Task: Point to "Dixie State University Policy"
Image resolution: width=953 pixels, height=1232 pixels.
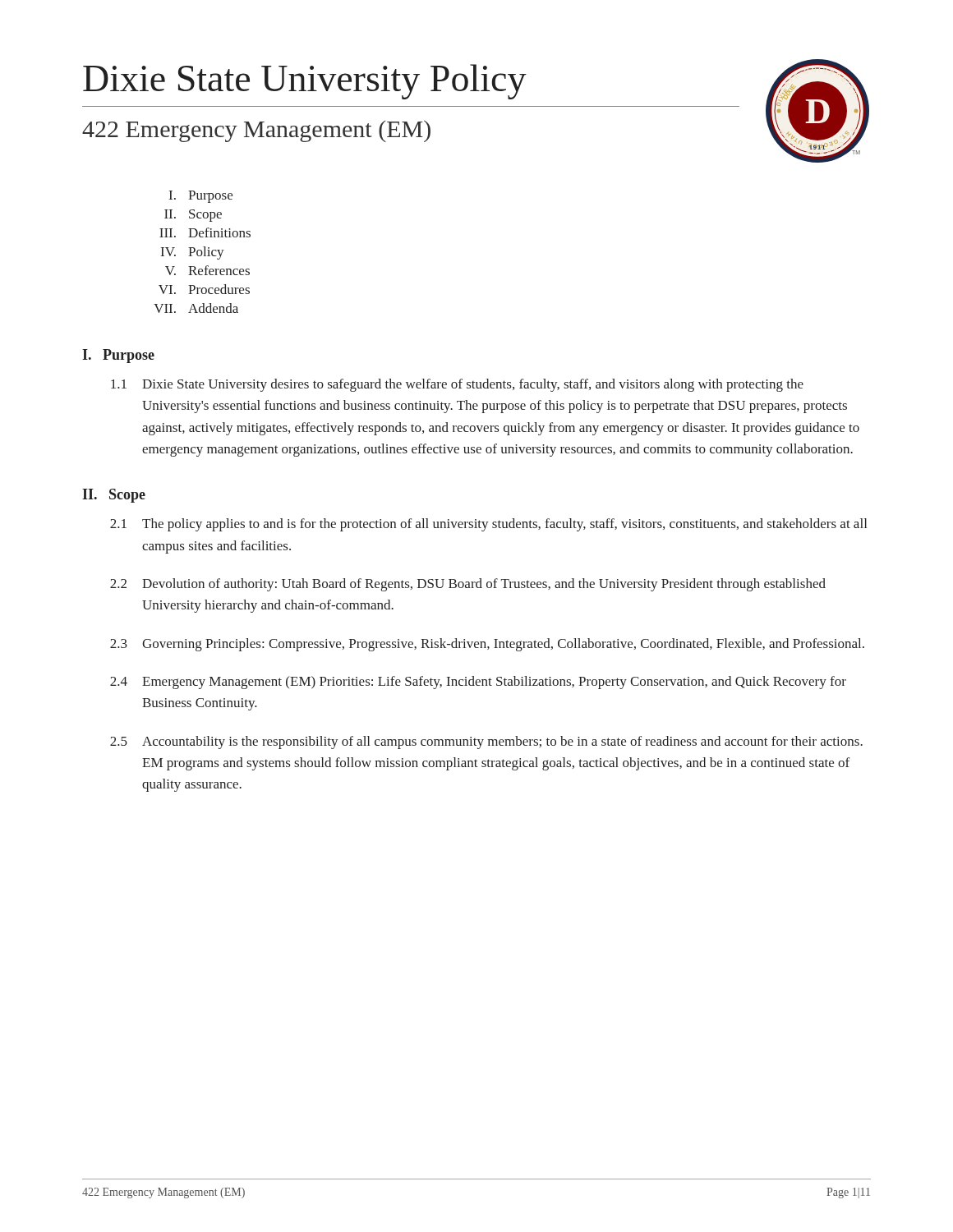Action: (x=304, y=78)
